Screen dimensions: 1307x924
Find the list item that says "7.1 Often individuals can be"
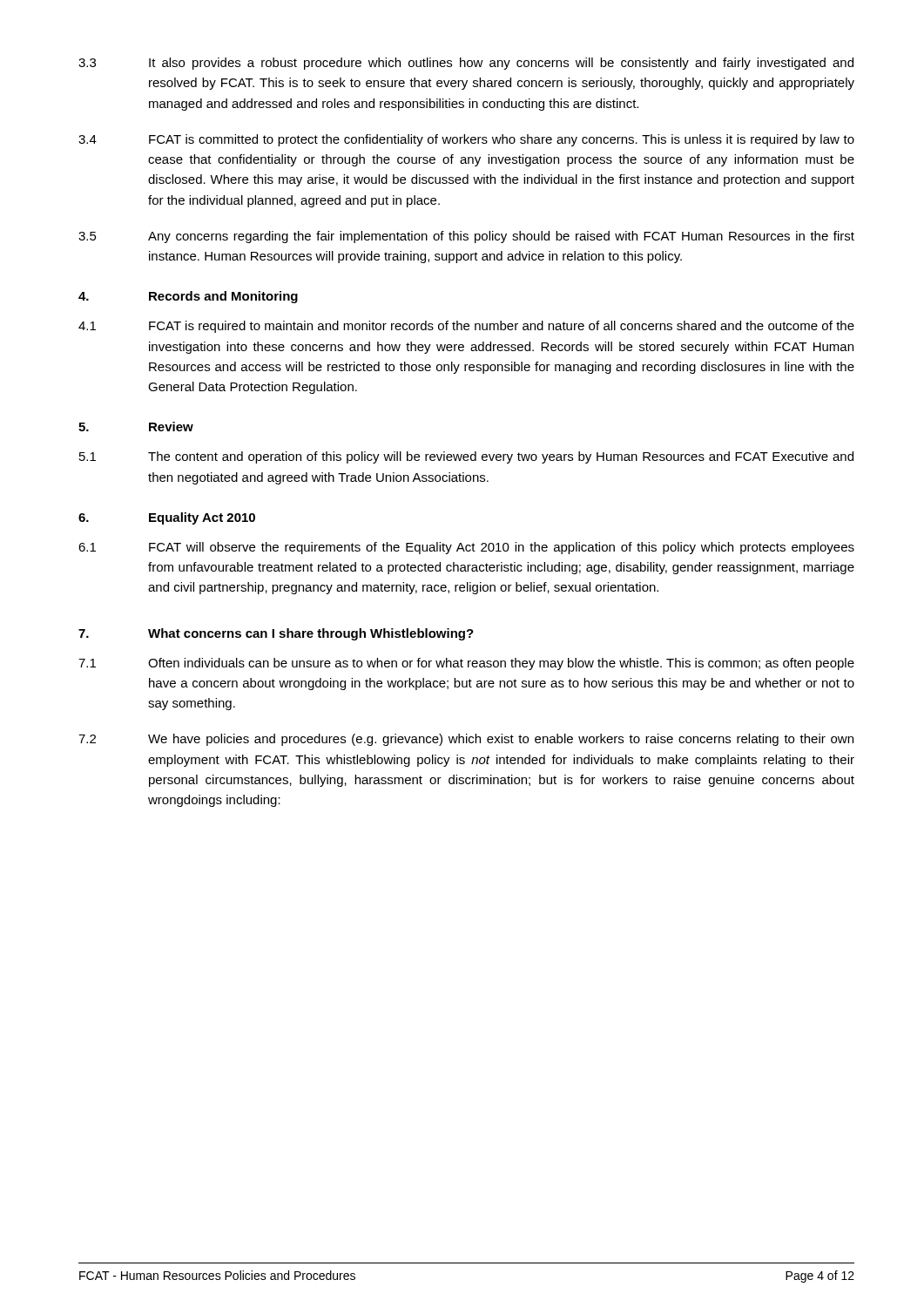click(466, 683)
